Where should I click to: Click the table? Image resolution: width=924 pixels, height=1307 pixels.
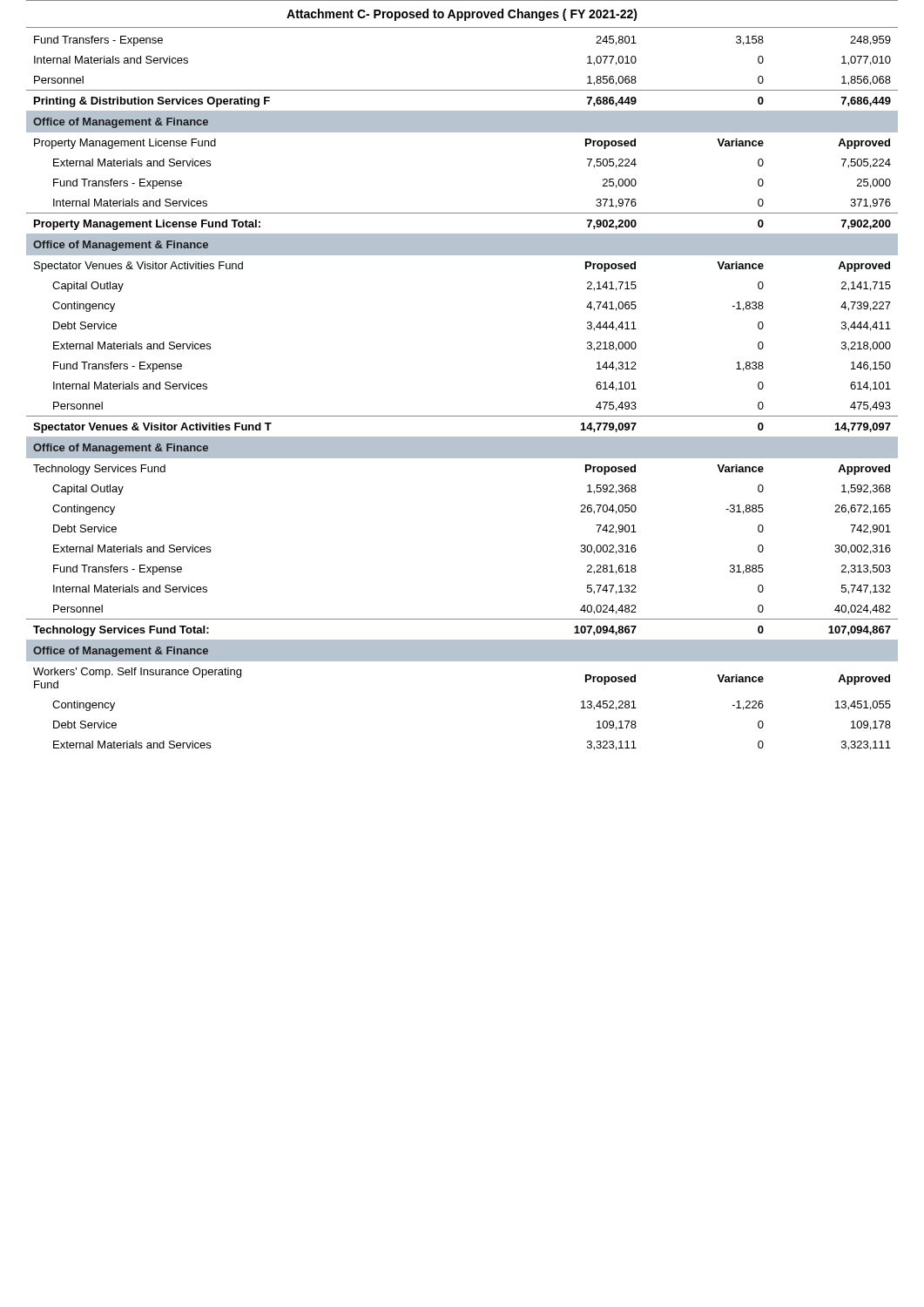(462, 392)
